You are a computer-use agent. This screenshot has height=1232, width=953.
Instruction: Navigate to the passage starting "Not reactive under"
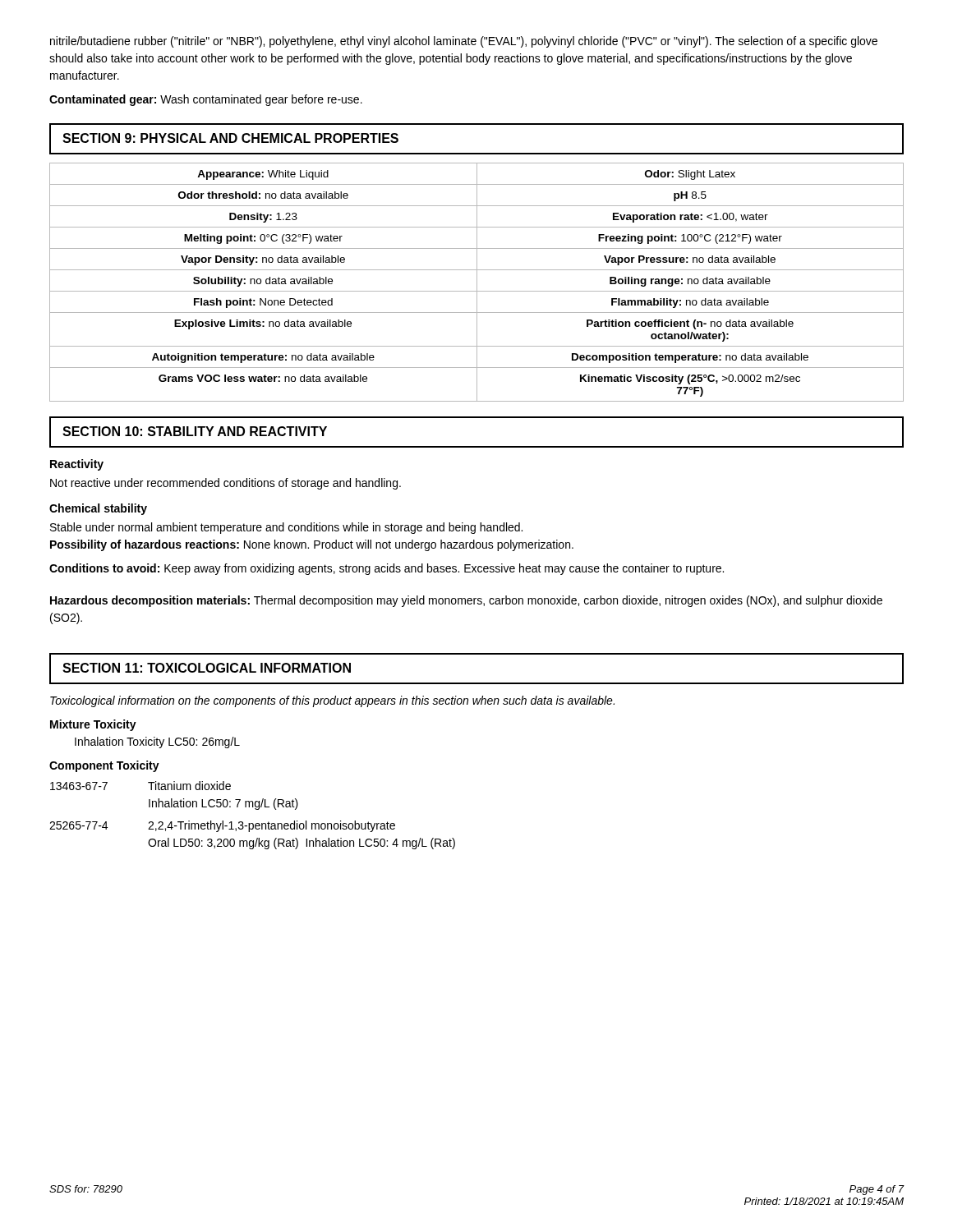click(225, 483)
